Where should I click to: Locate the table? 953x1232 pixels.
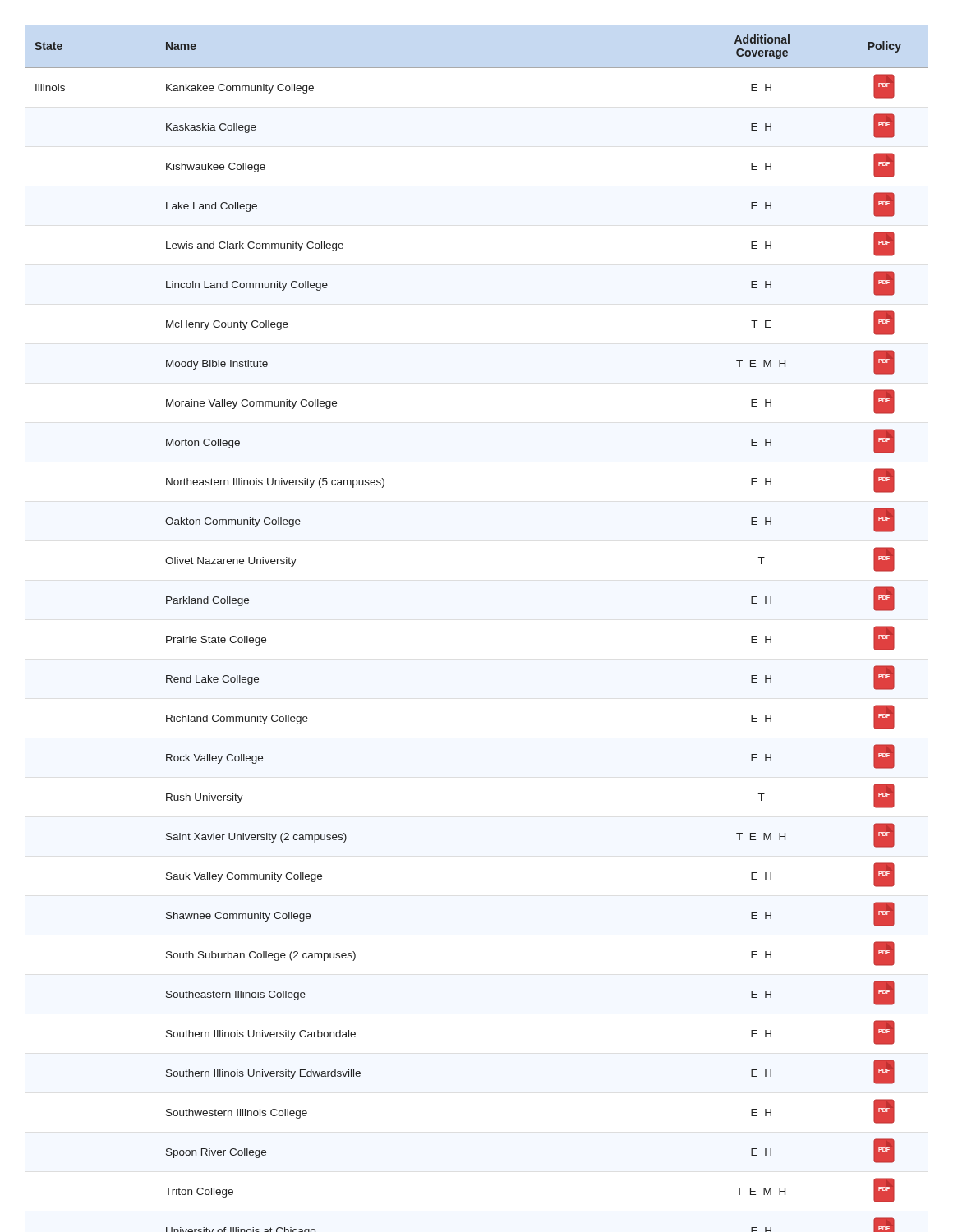click(x=476, y=628)
